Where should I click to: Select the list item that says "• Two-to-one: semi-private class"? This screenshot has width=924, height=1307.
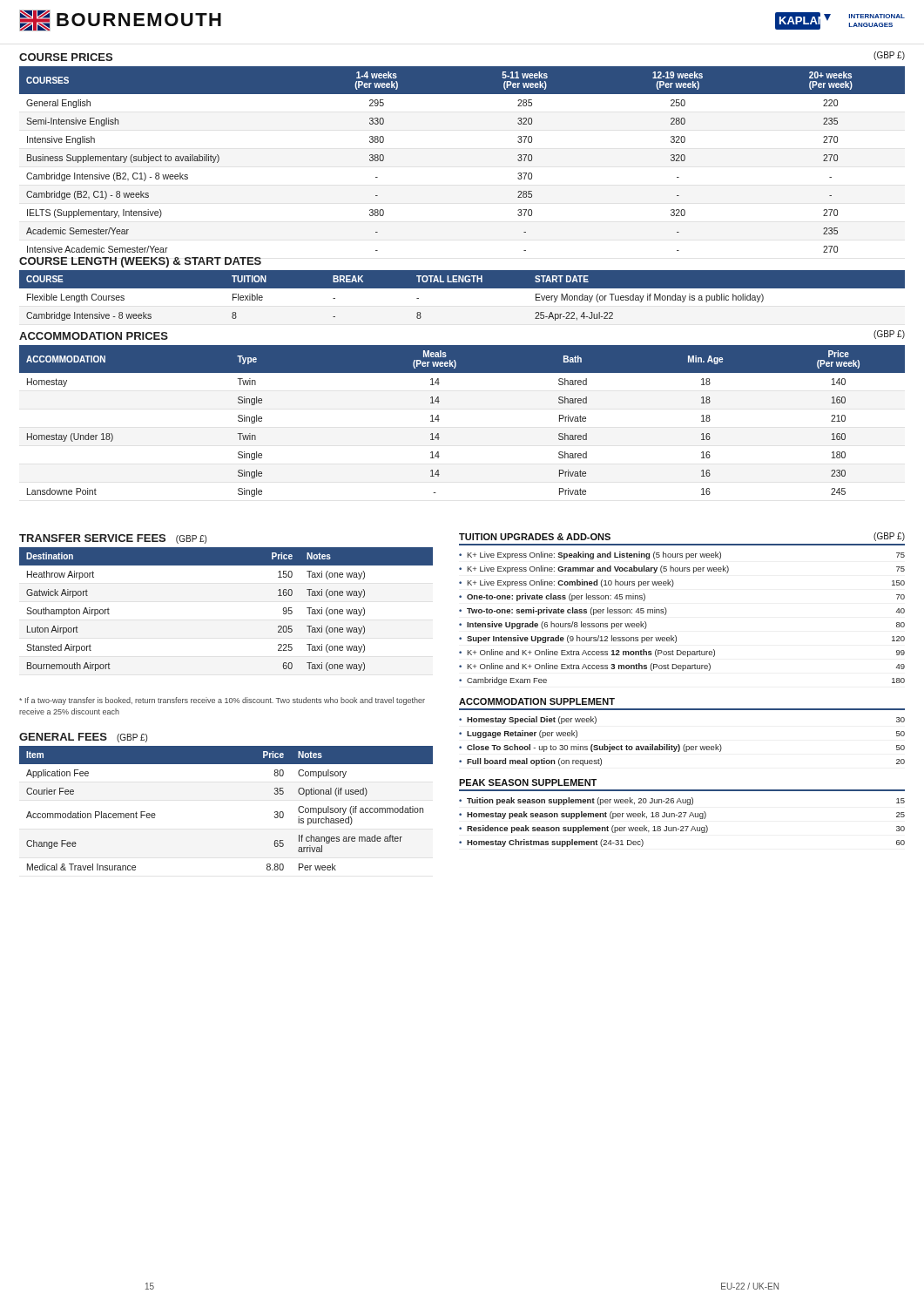click(x=568, y=611)
